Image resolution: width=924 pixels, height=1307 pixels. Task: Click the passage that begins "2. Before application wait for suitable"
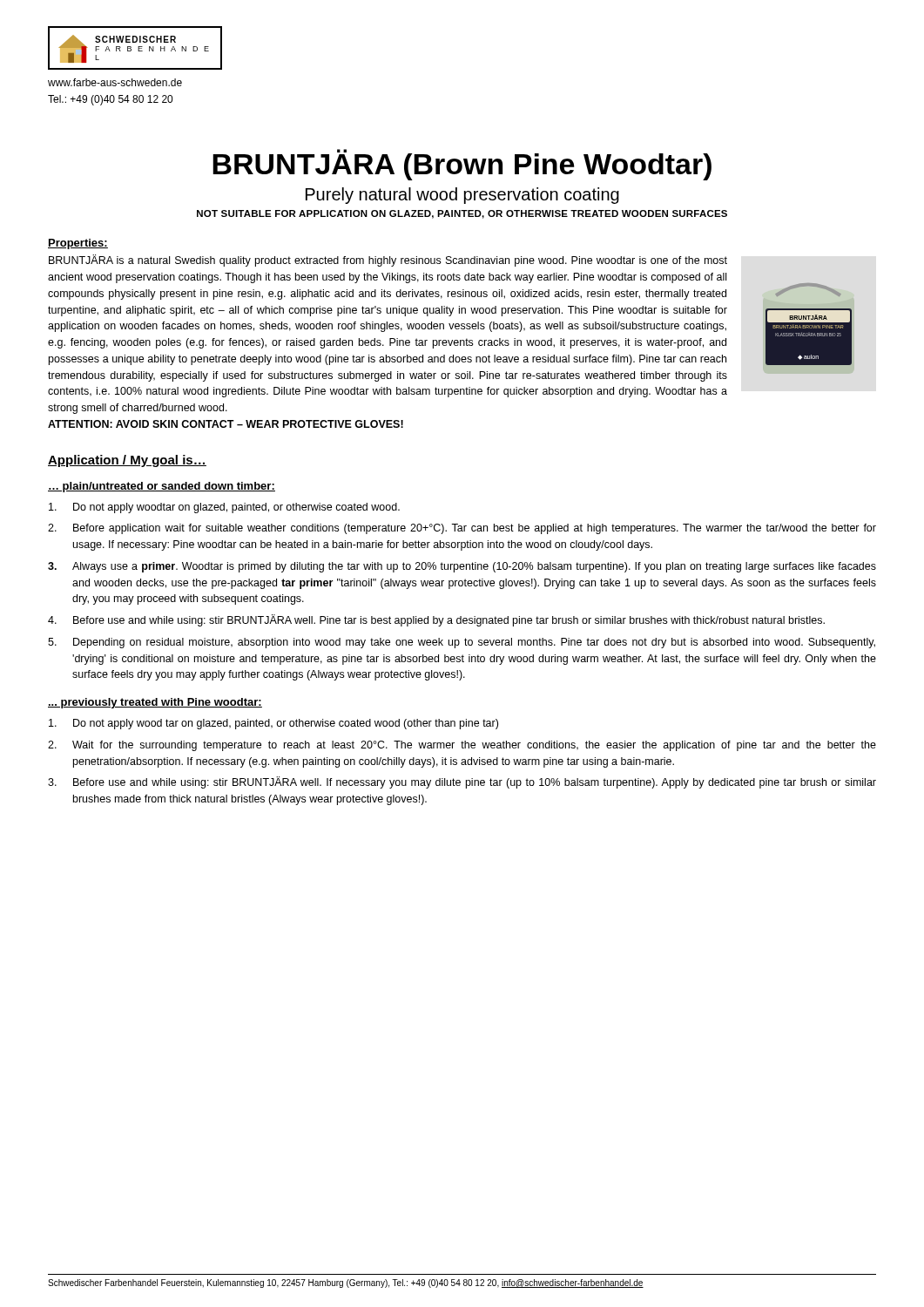pos(462,537)
